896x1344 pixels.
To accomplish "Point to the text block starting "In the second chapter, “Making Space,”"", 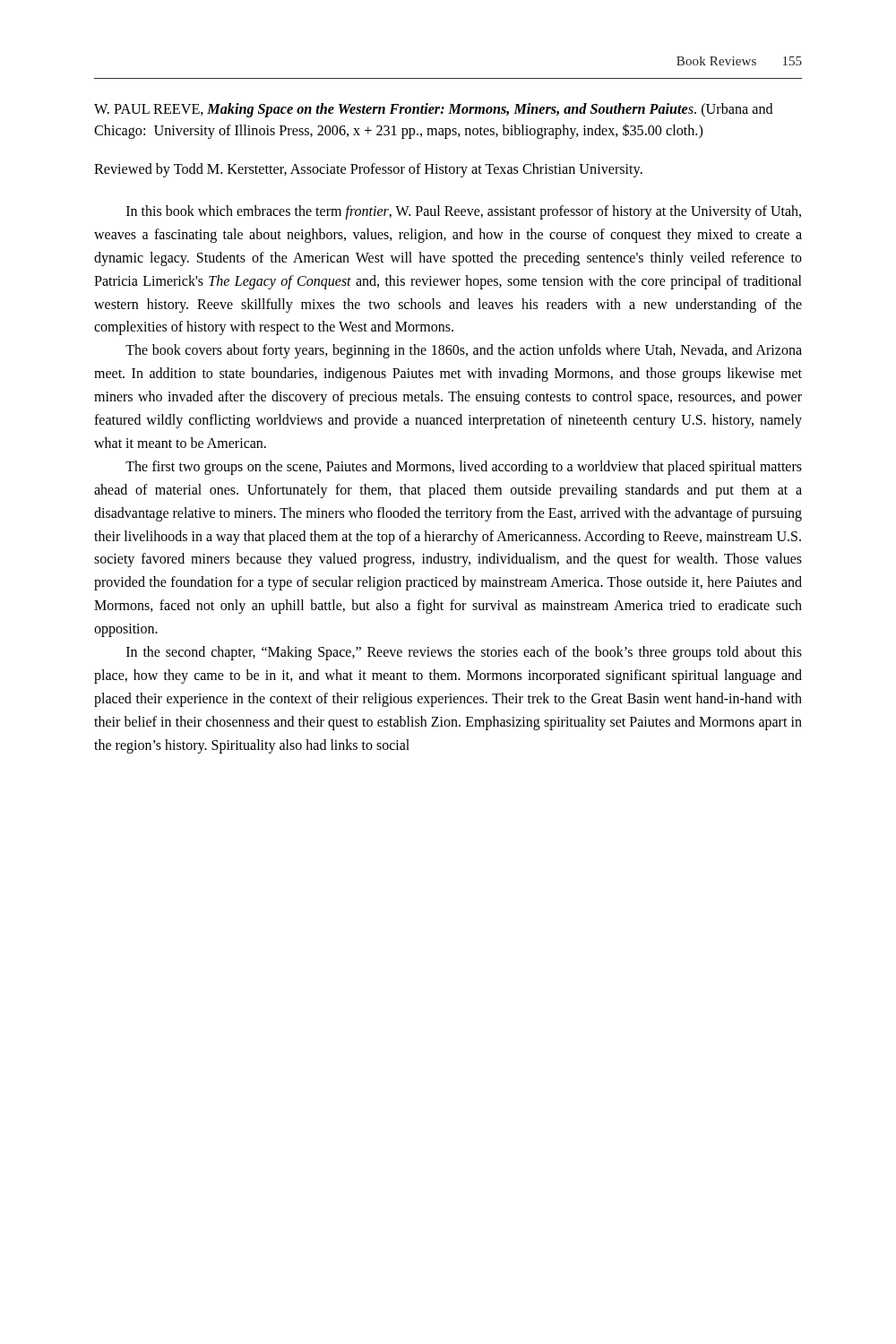I will 448,698.
